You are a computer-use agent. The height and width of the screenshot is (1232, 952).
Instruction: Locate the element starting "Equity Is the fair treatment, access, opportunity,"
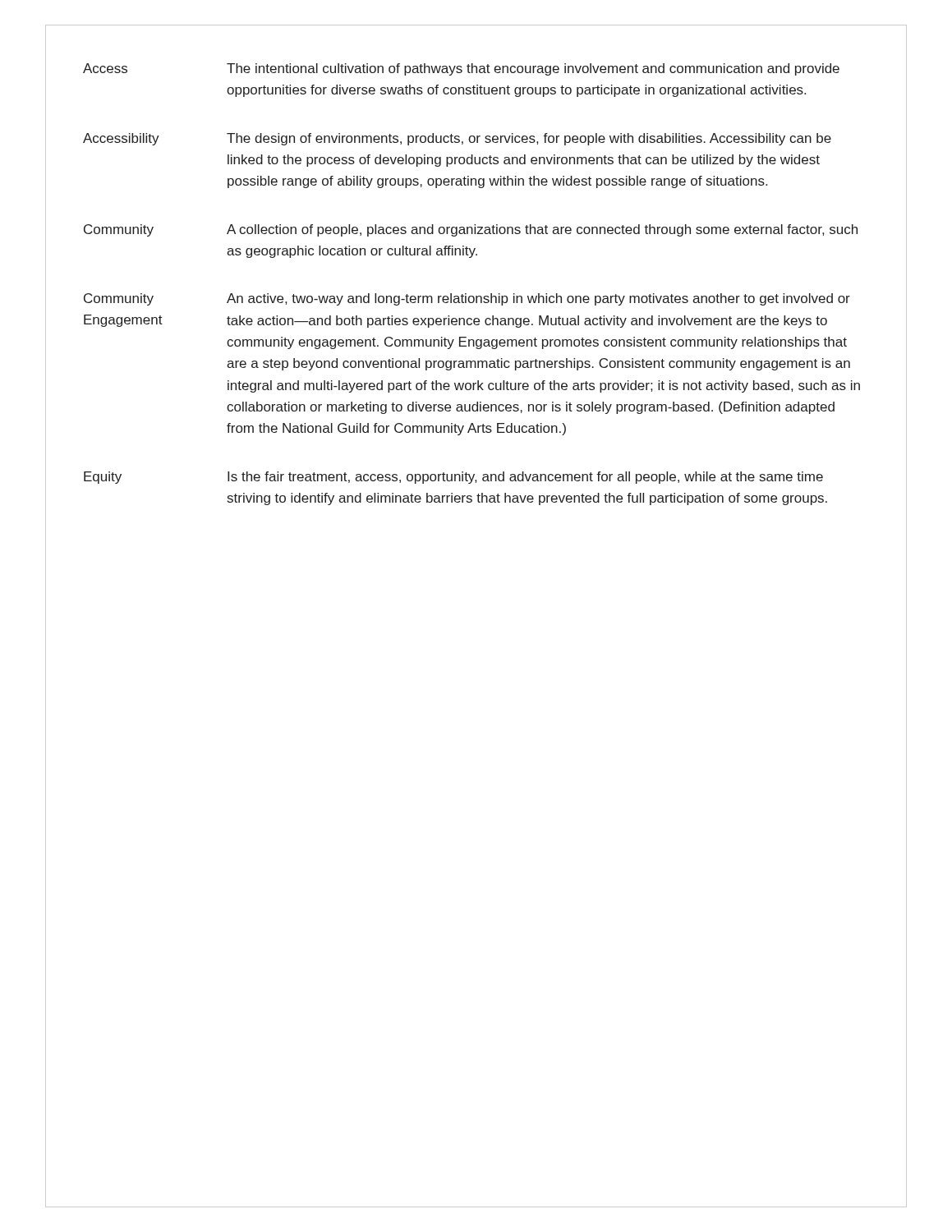coord(472,488)
